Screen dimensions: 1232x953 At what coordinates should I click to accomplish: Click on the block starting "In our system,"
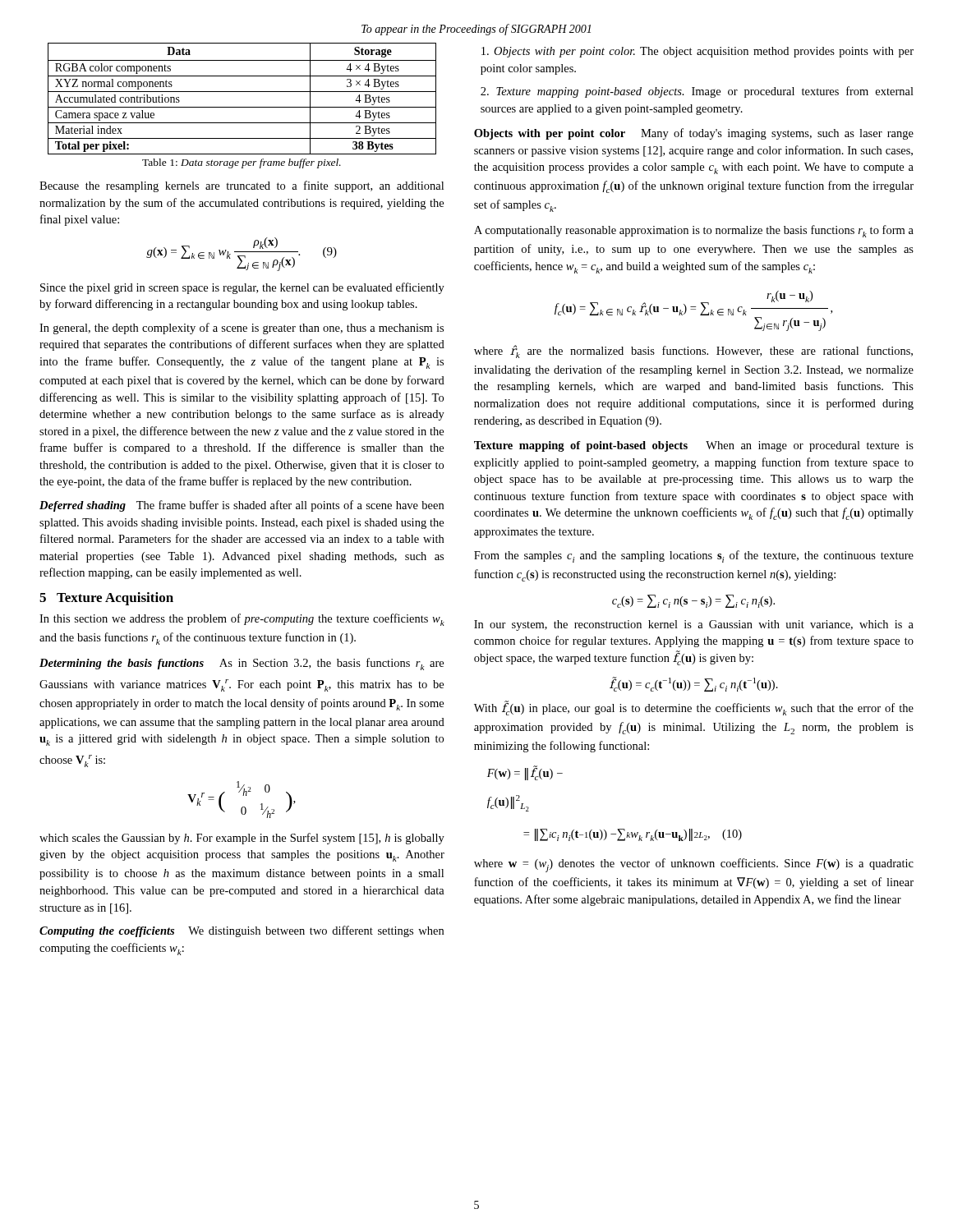pyautogui.click(x=694, y=642)
